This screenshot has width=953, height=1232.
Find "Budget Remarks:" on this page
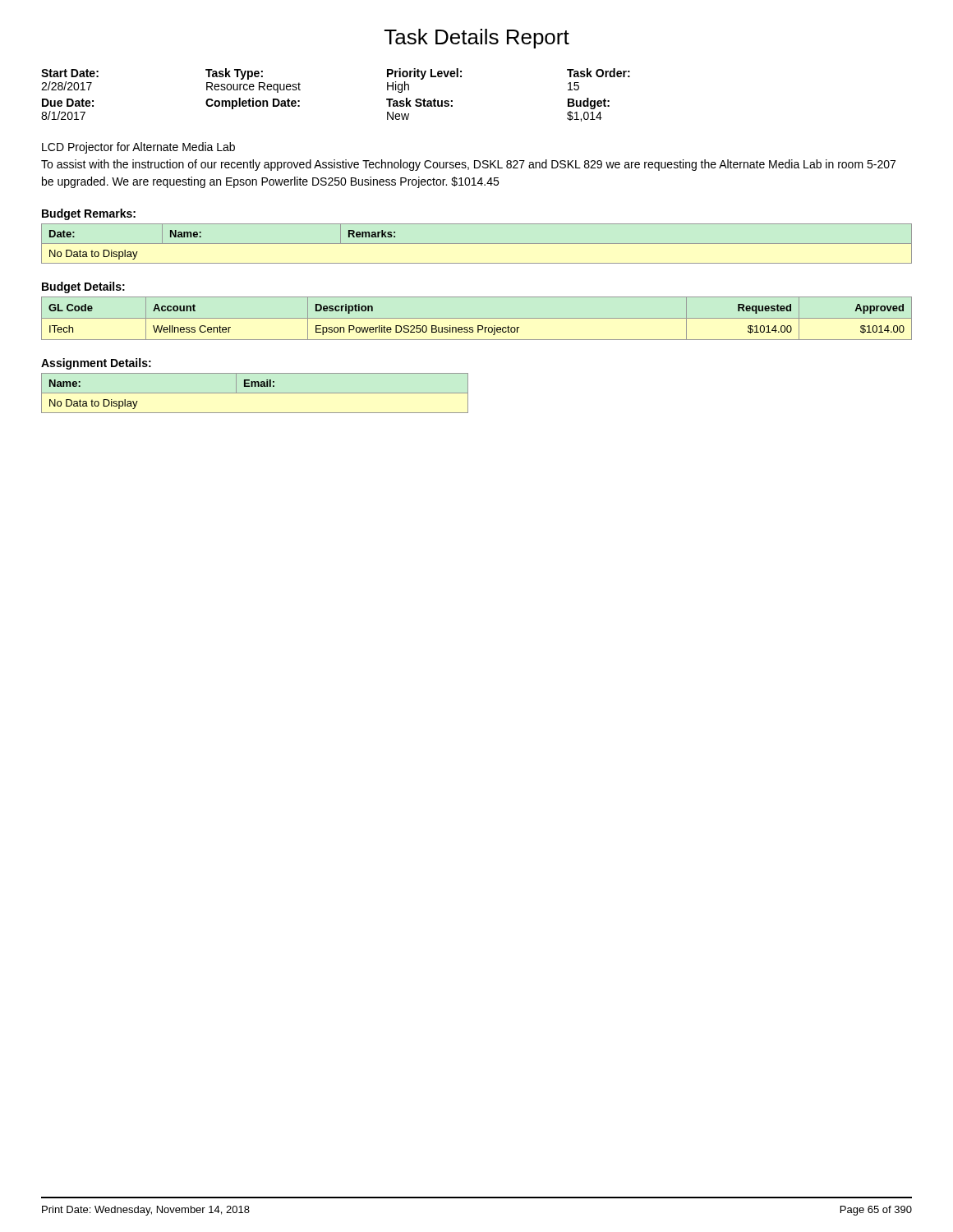click(x=89, y=214)
